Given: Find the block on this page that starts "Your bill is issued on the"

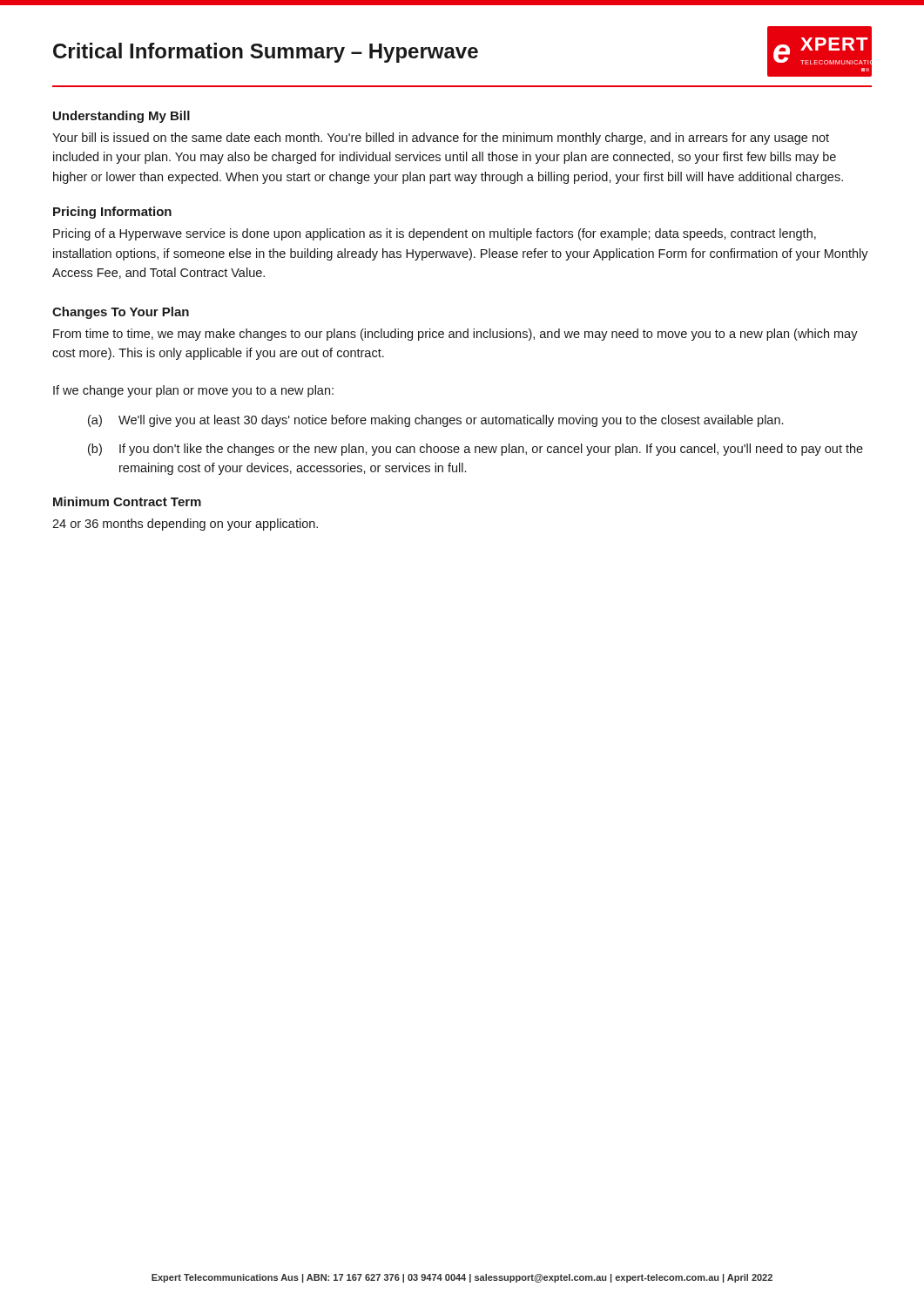Looking at the screenshot, I should tap(448, 157).
